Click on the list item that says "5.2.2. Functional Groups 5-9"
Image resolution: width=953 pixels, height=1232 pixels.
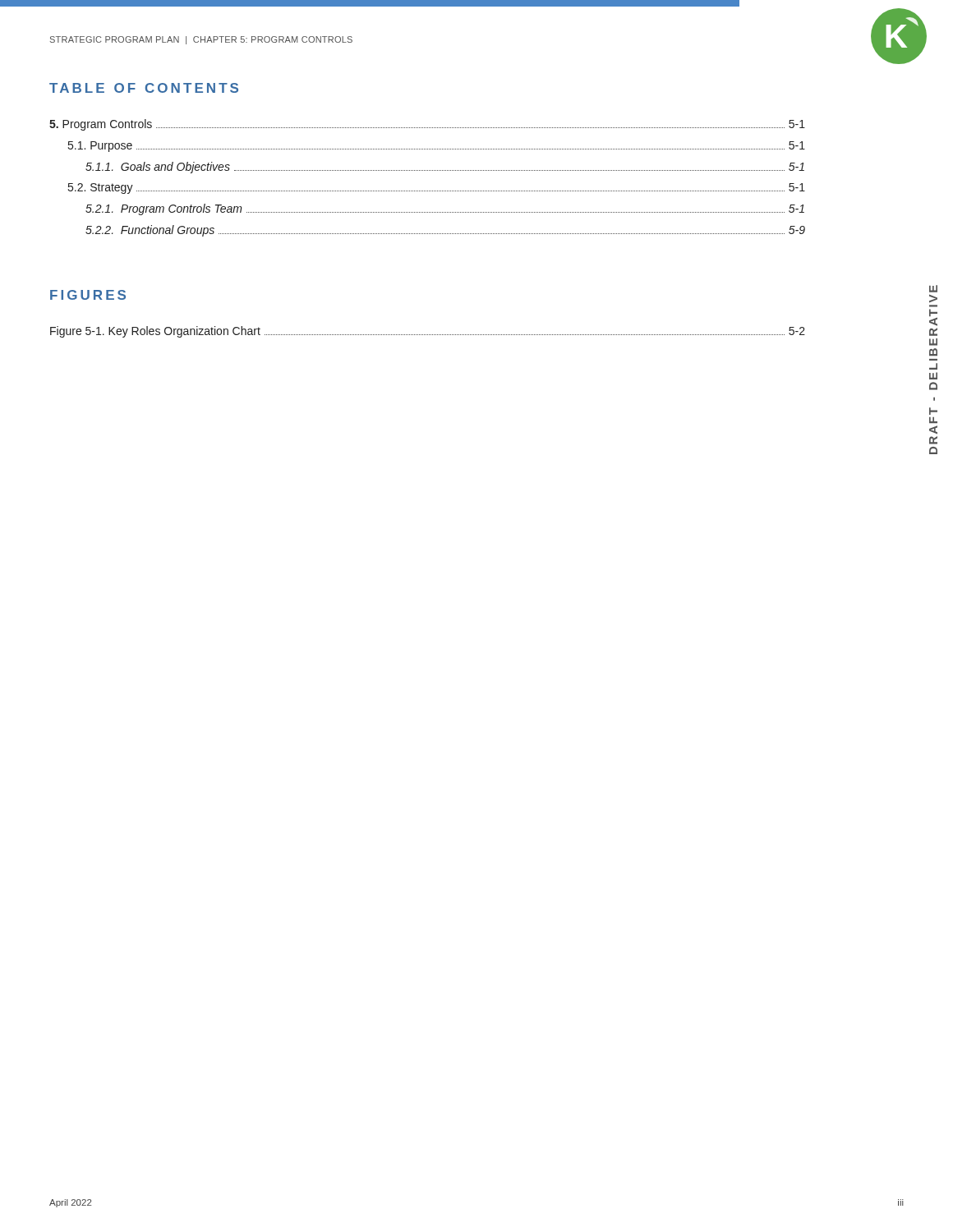445,231
